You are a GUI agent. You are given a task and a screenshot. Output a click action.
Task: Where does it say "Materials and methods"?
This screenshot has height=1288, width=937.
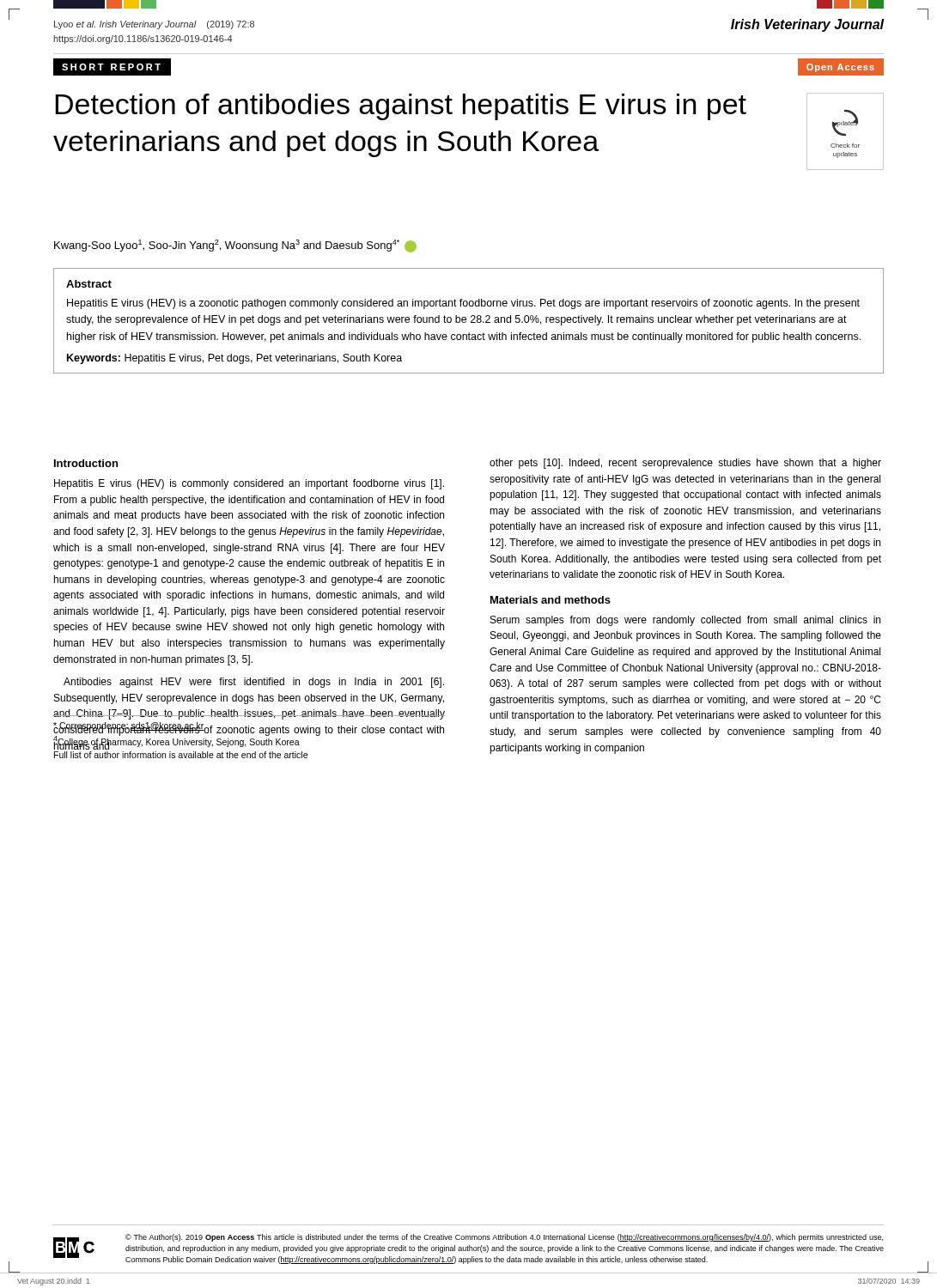coord(550,600)
